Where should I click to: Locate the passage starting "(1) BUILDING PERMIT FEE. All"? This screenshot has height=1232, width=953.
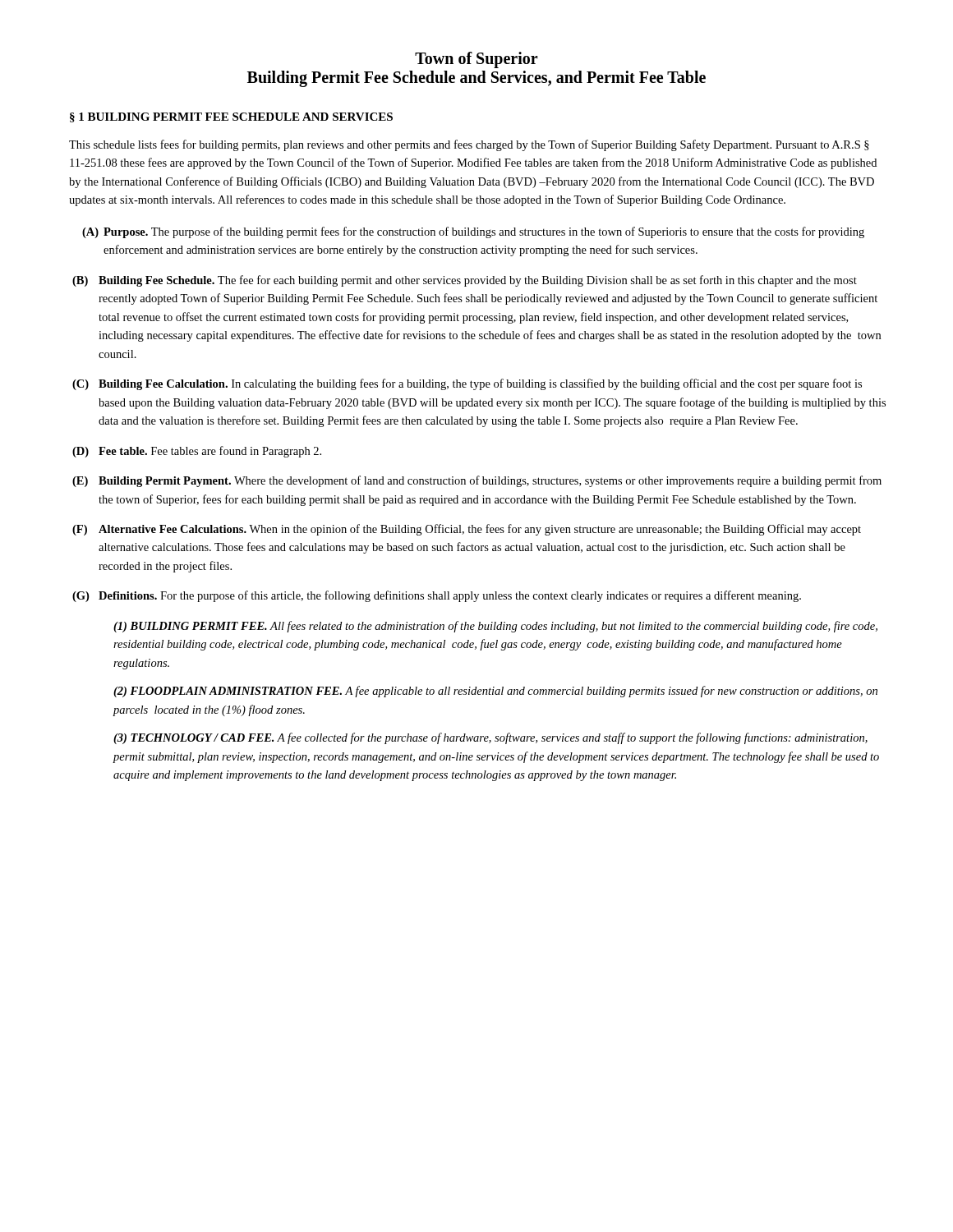pos(496,644)
